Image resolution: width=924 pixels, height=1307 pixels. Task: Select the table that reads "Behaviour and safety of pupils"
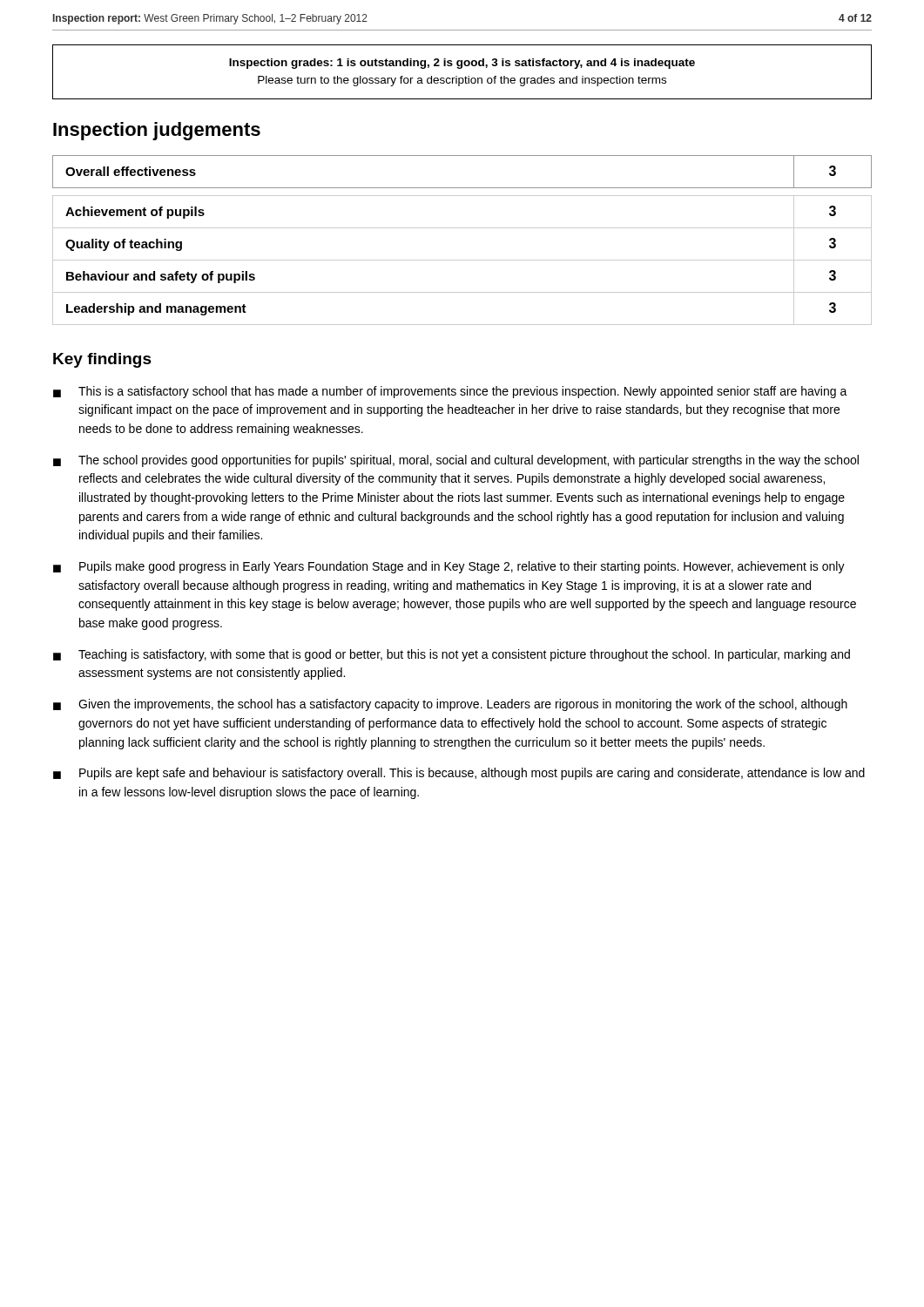coord(462,240)
